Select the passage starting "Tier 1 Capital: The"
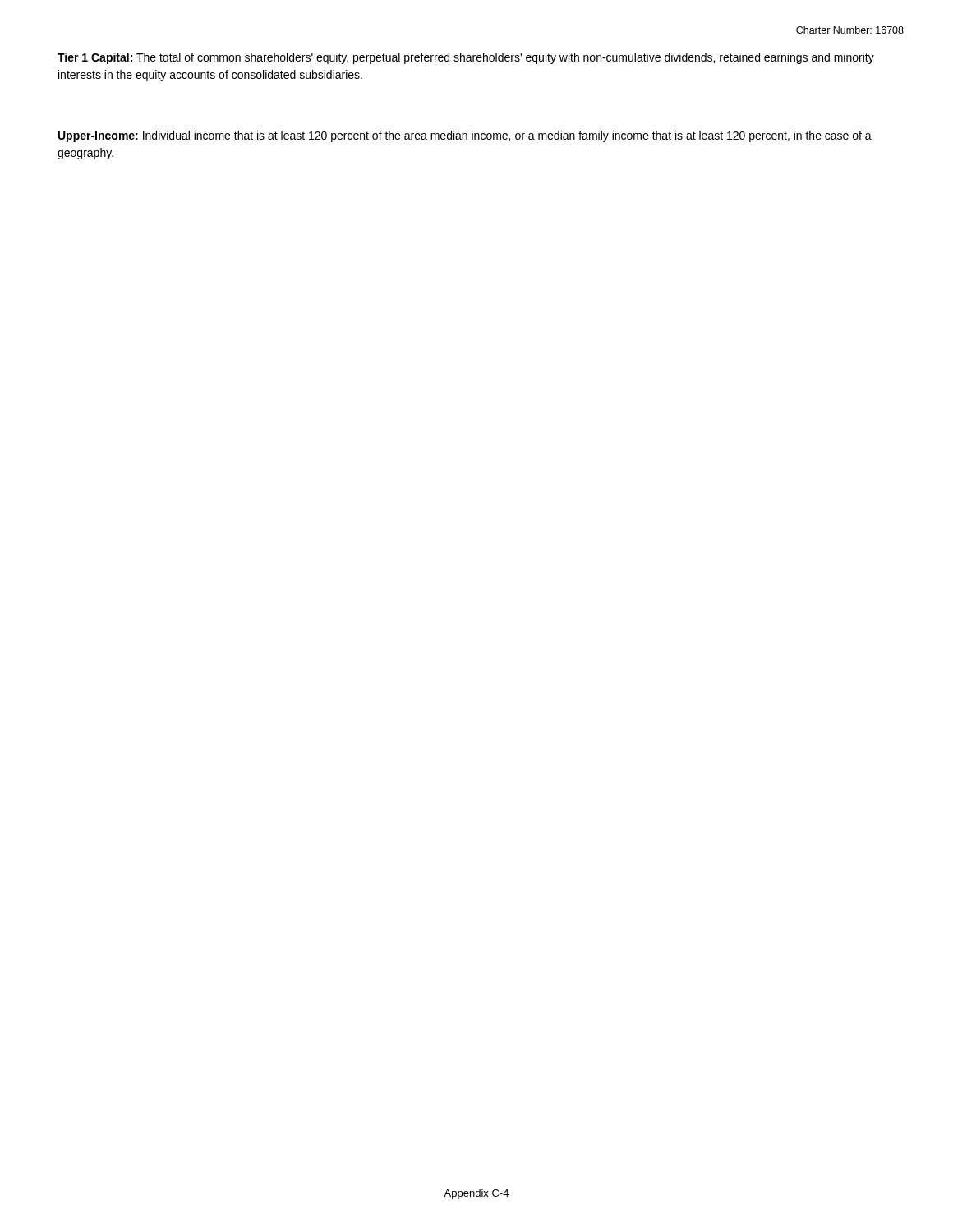 tap(466, 66)
